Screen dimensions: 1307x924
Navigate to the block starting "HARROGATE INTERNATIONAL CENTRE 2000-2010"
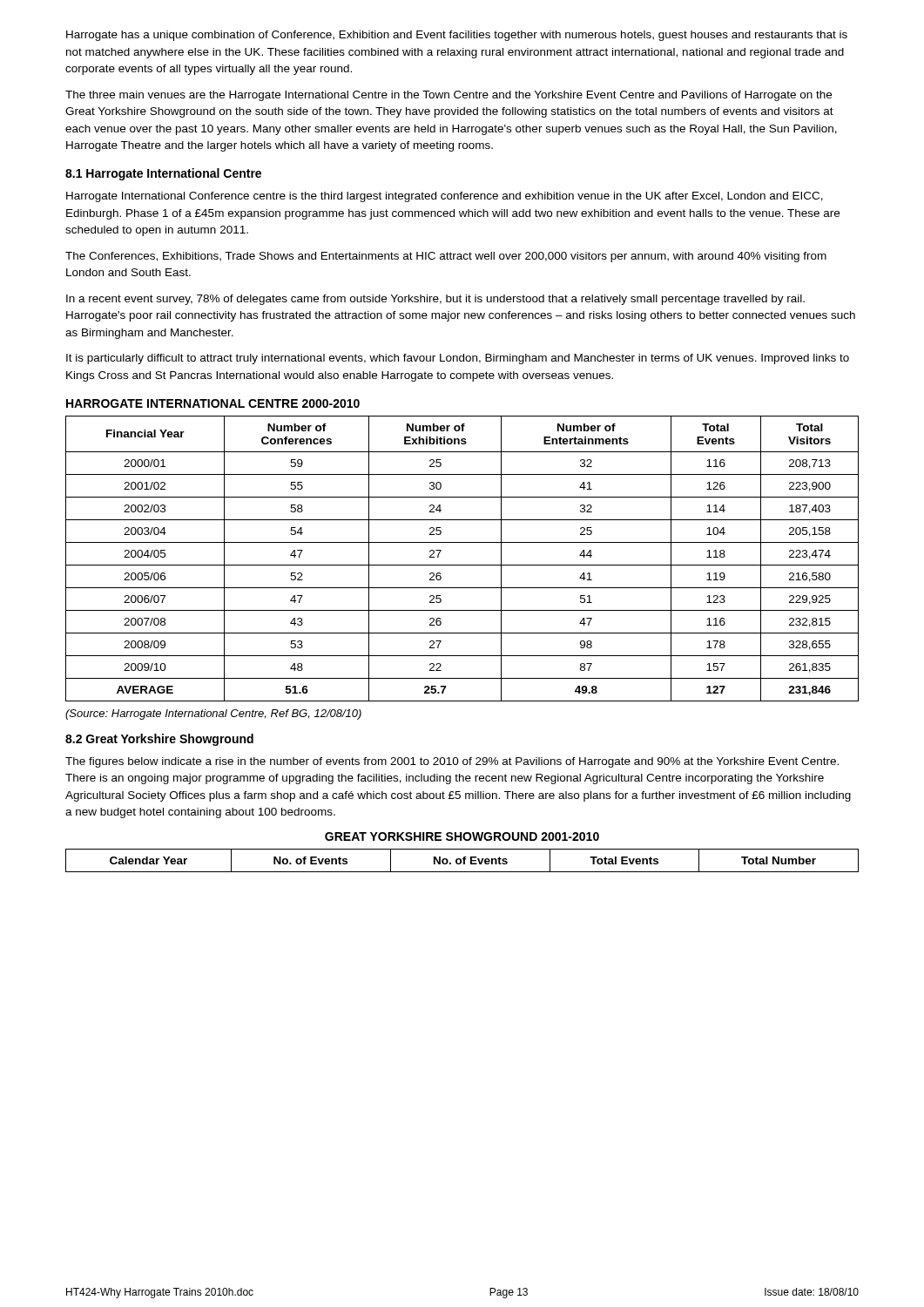click(213, 403)
